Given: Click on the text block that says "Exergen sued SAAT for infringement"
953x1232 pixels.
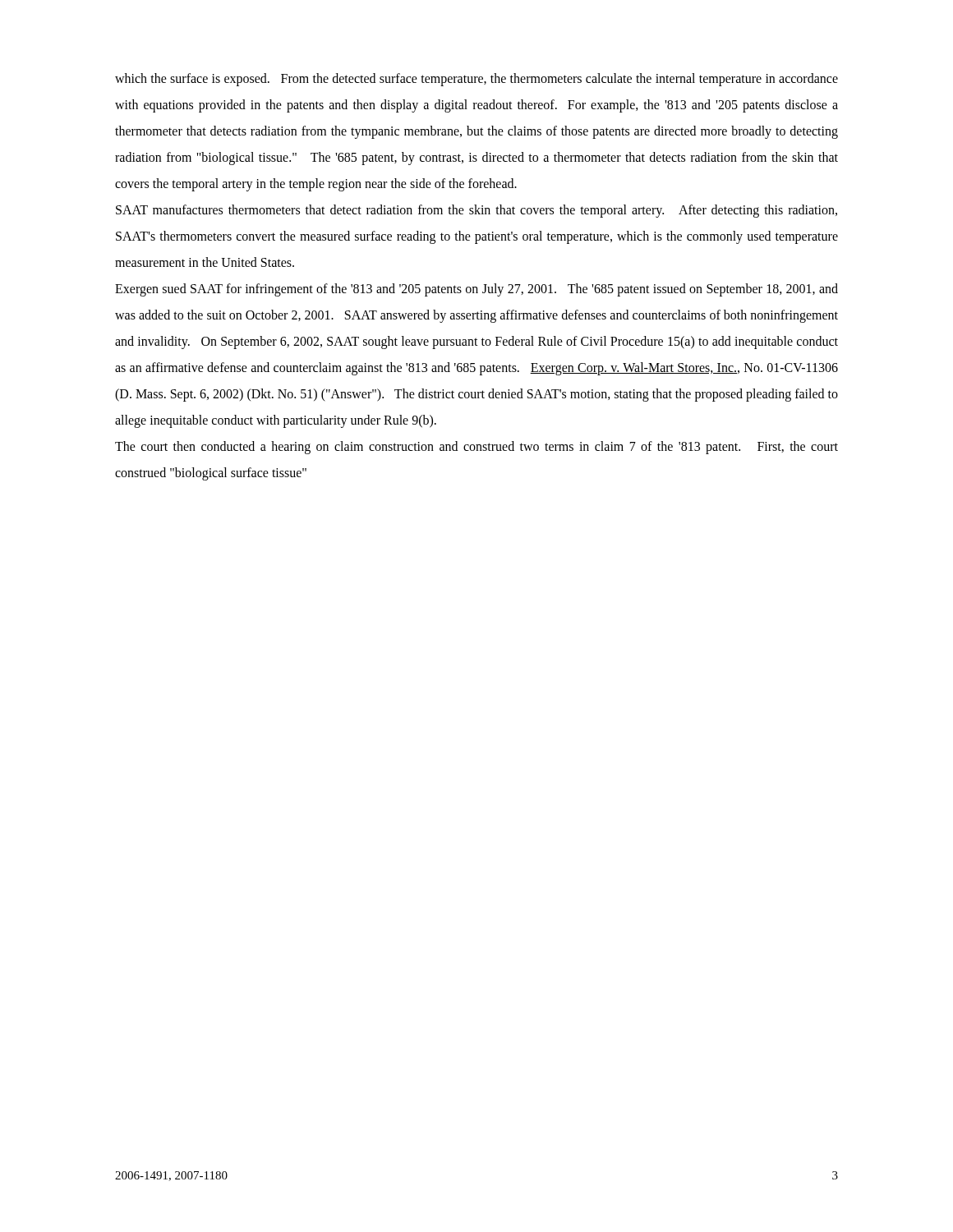Looking at the screenshot, I should [x=476, y=355].
